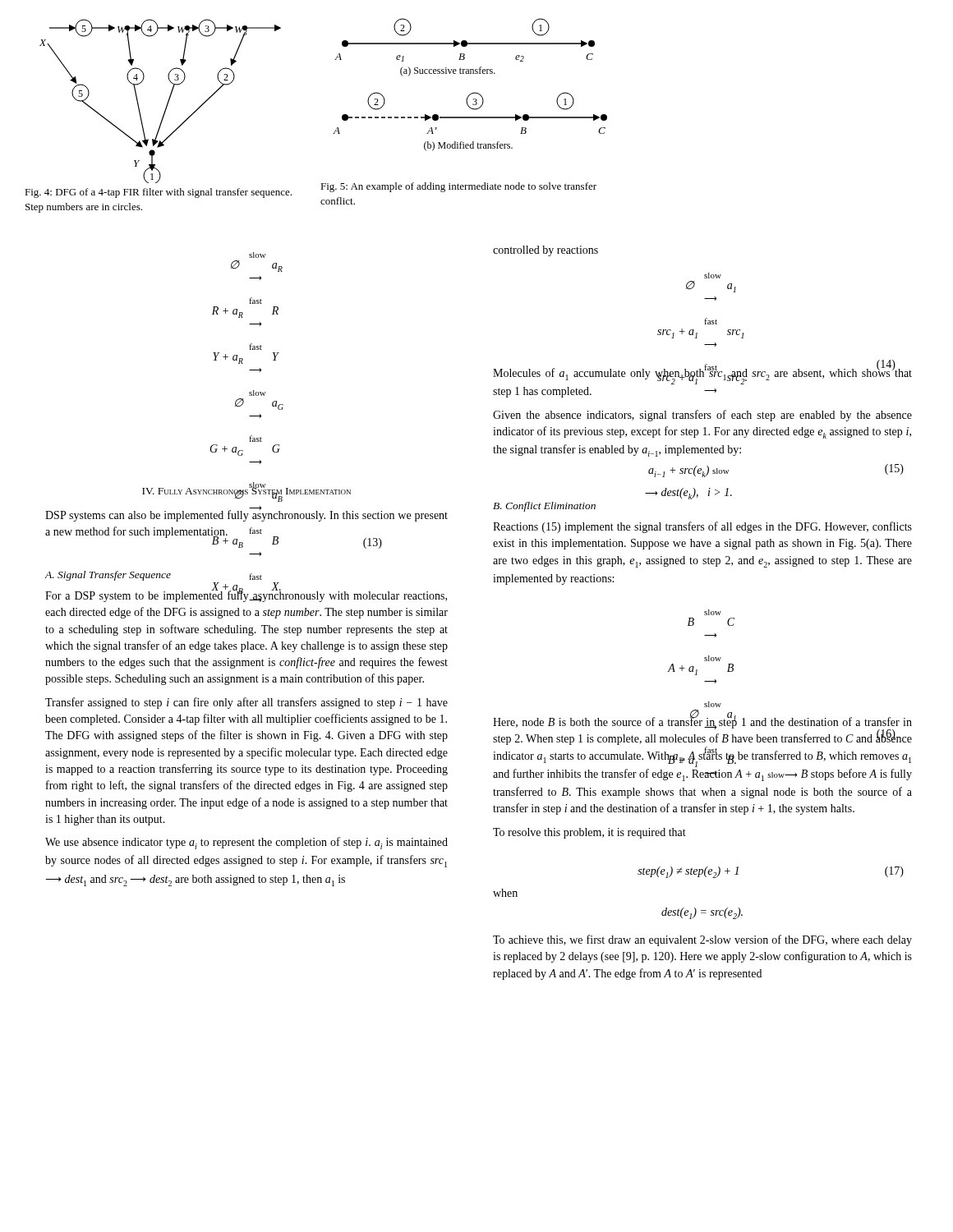Point to the passage starting "∅ slow⟶ aR R + aR fast⟶"
953x1232 pixels.
point(257,255)
